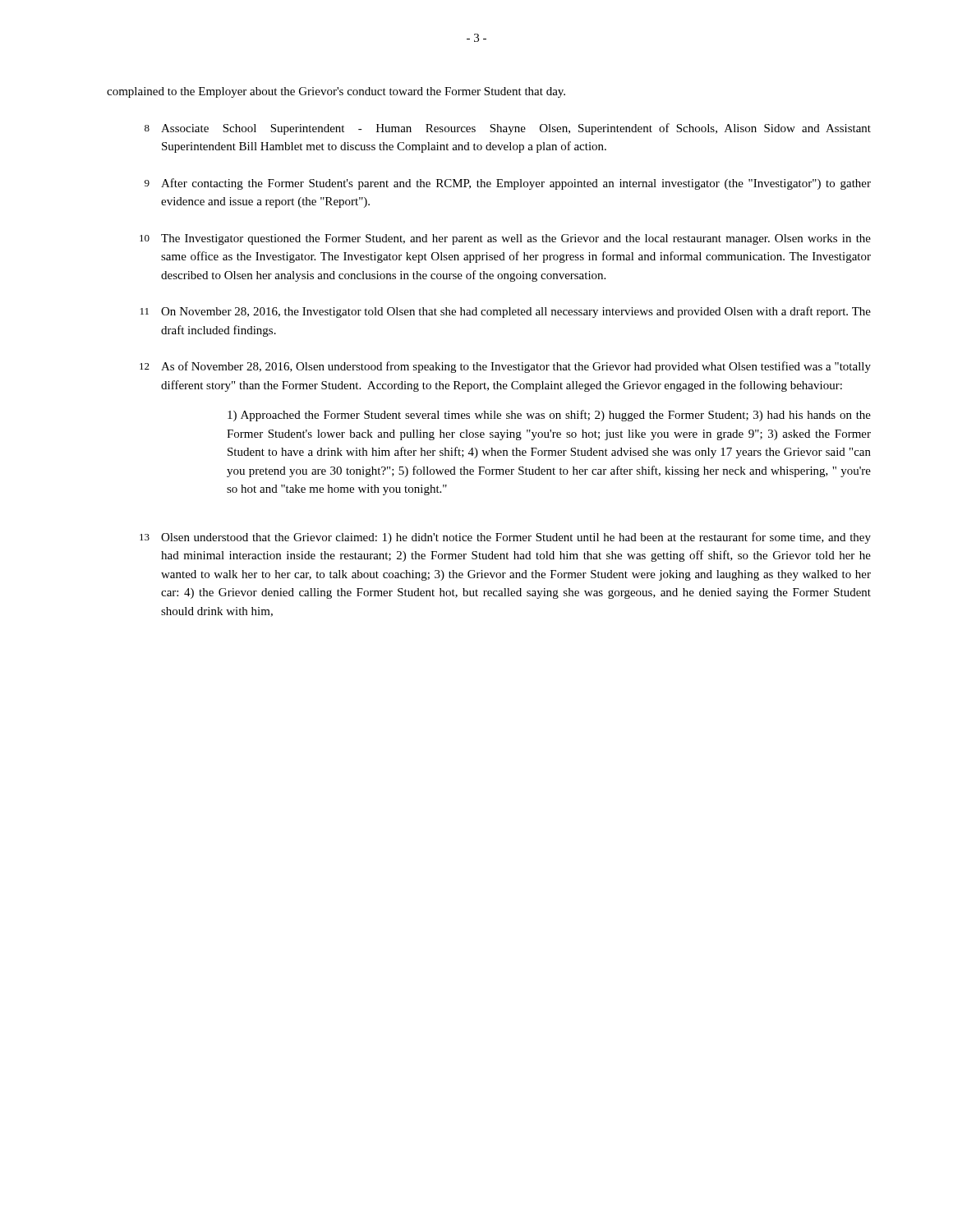The width and height of the screenshot is (953, 1232).
Task: Point to the block beginning "1) Approached the Former Student several times while"
Action: 549,452
